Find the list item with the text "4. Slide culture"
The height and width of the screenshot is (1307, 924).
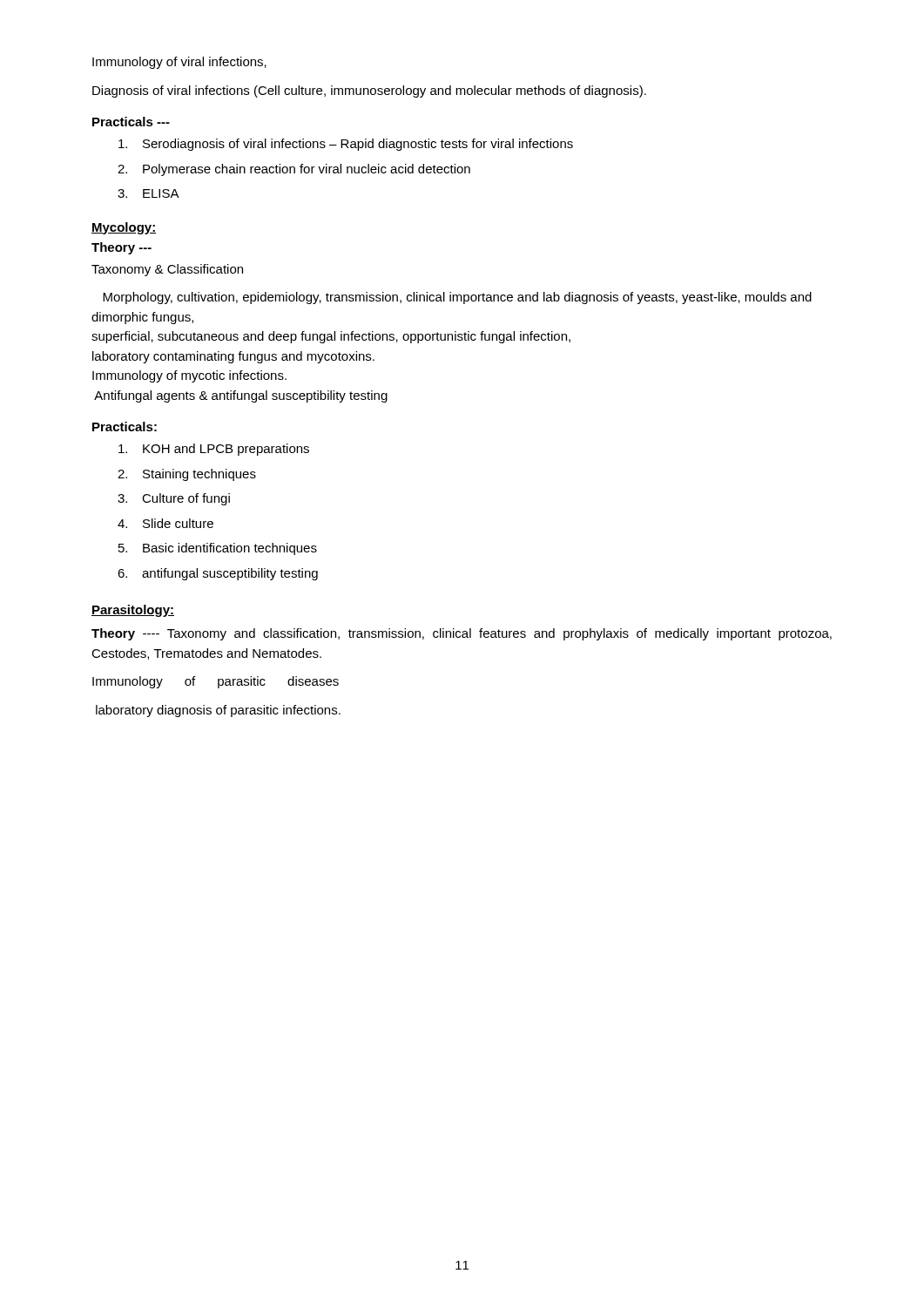point(166,523)
